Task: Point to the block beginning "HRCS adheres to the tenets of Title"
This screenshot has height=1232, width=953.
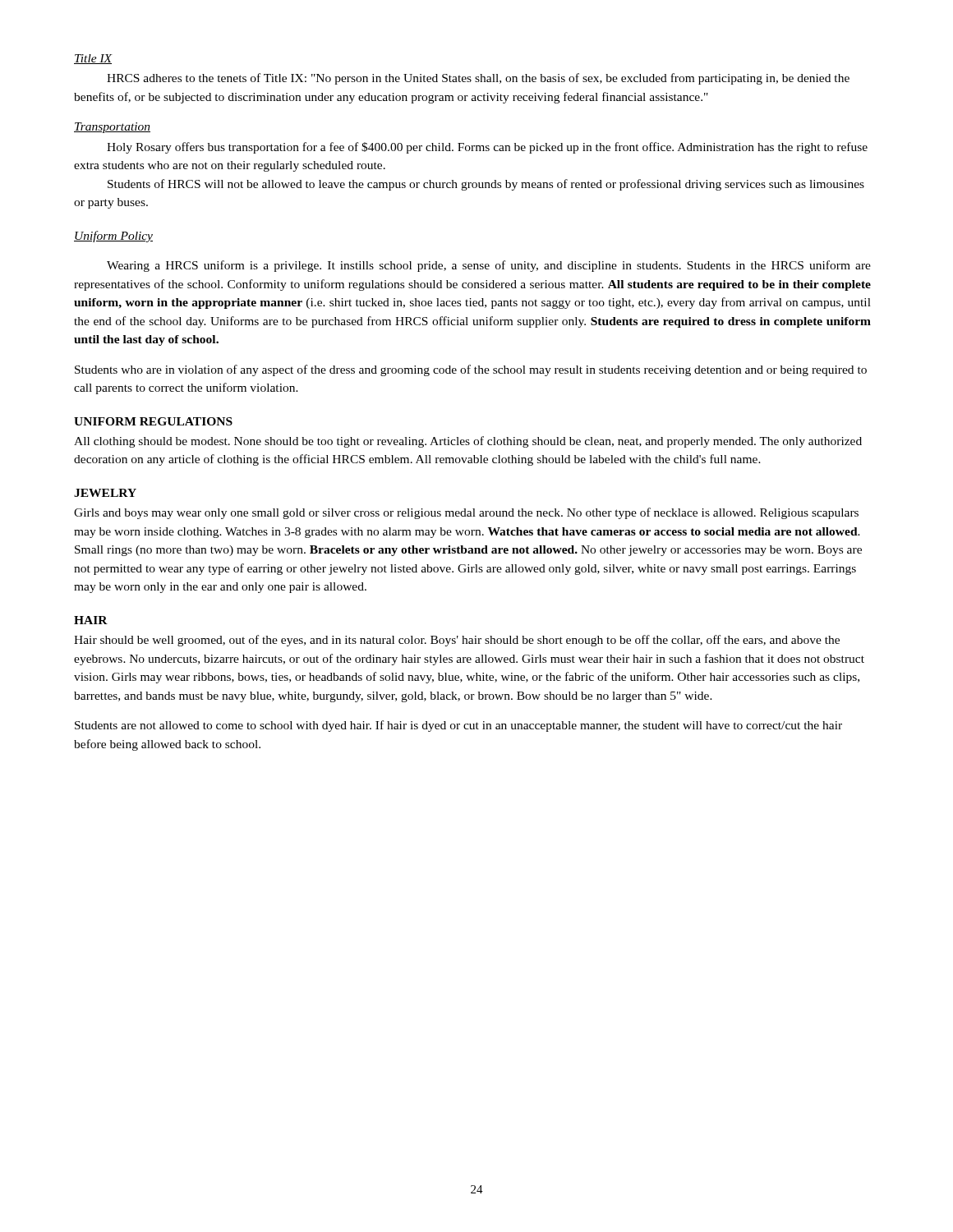Action: [x=462, y=87]
